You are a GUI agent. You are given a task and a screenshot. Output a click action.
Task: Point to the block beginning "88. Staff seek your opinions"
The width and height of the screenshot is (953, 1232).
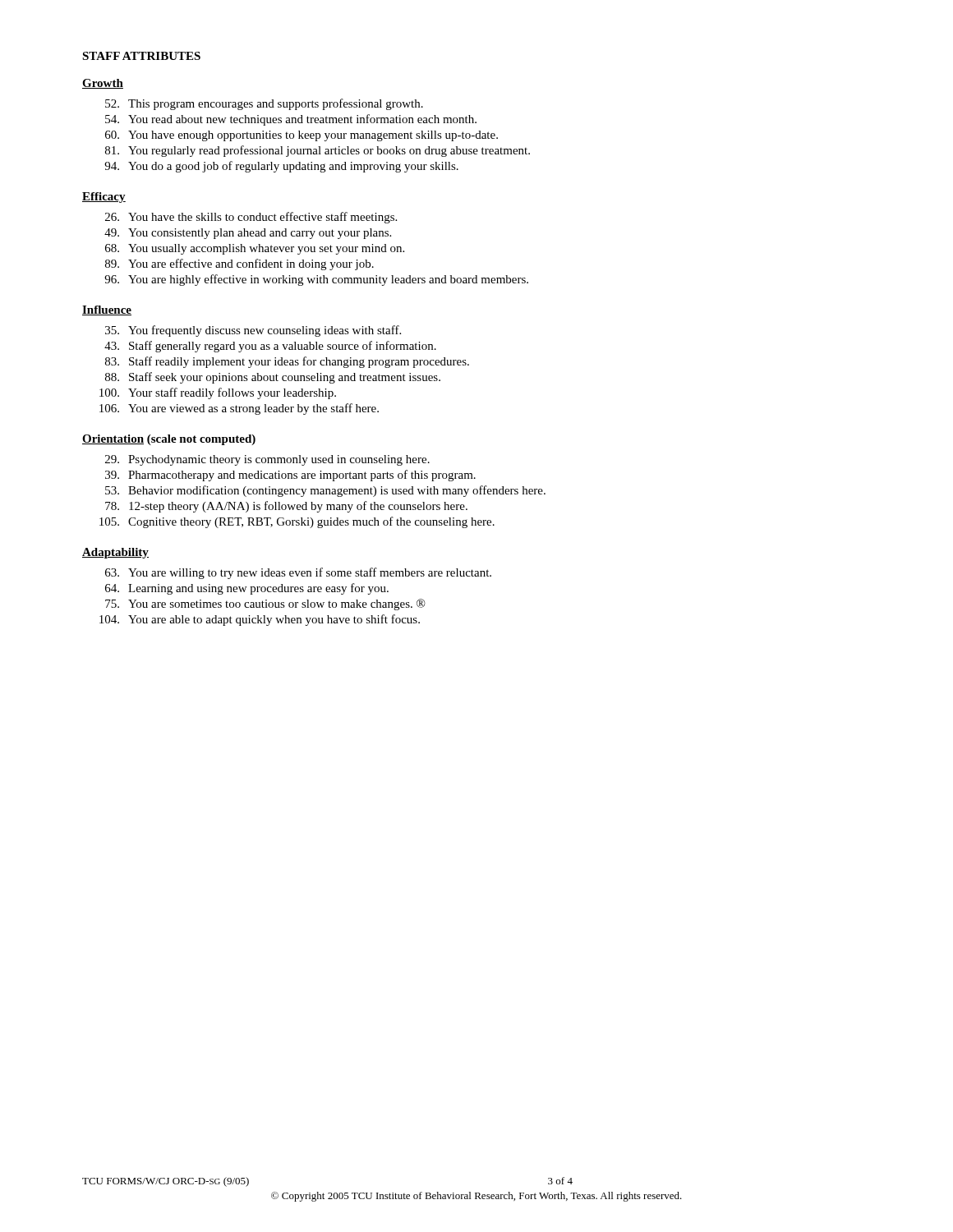pyautogui.click(x=273, y=378)
